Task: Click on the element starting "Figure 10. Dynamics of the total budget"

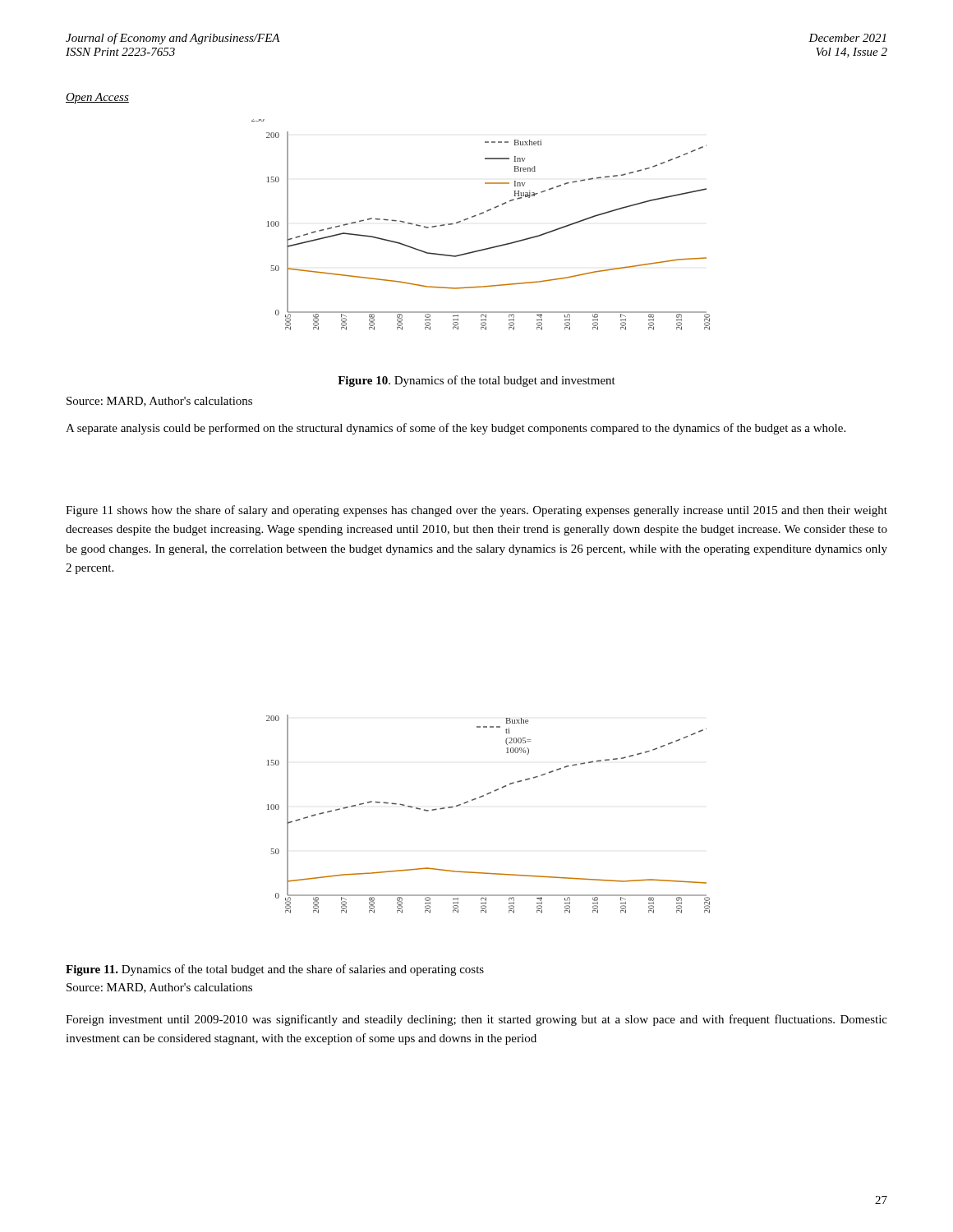Action: (476, 380)
